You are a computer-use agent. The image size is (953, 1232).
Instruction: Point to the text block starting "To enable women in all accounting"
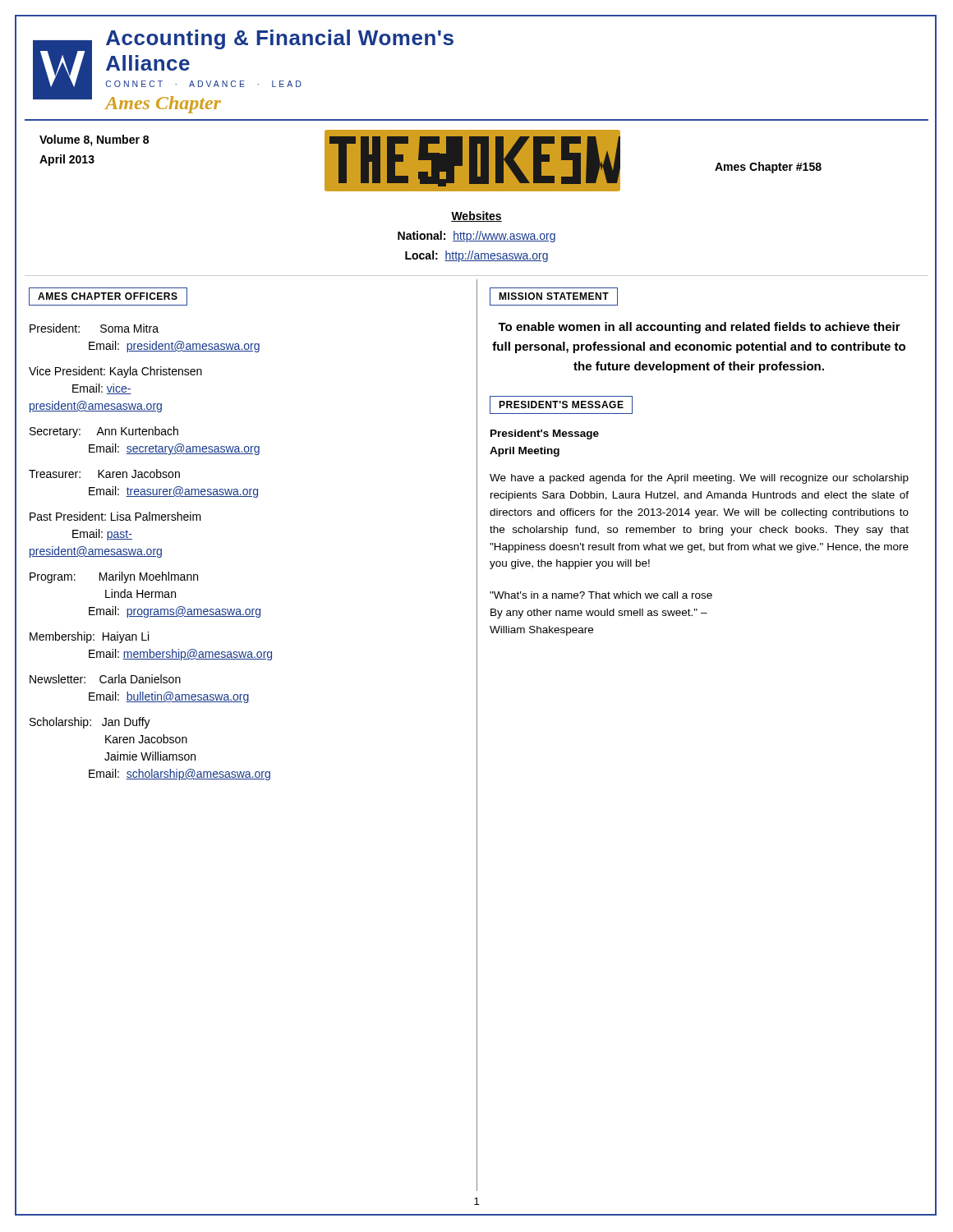point(699,346)
